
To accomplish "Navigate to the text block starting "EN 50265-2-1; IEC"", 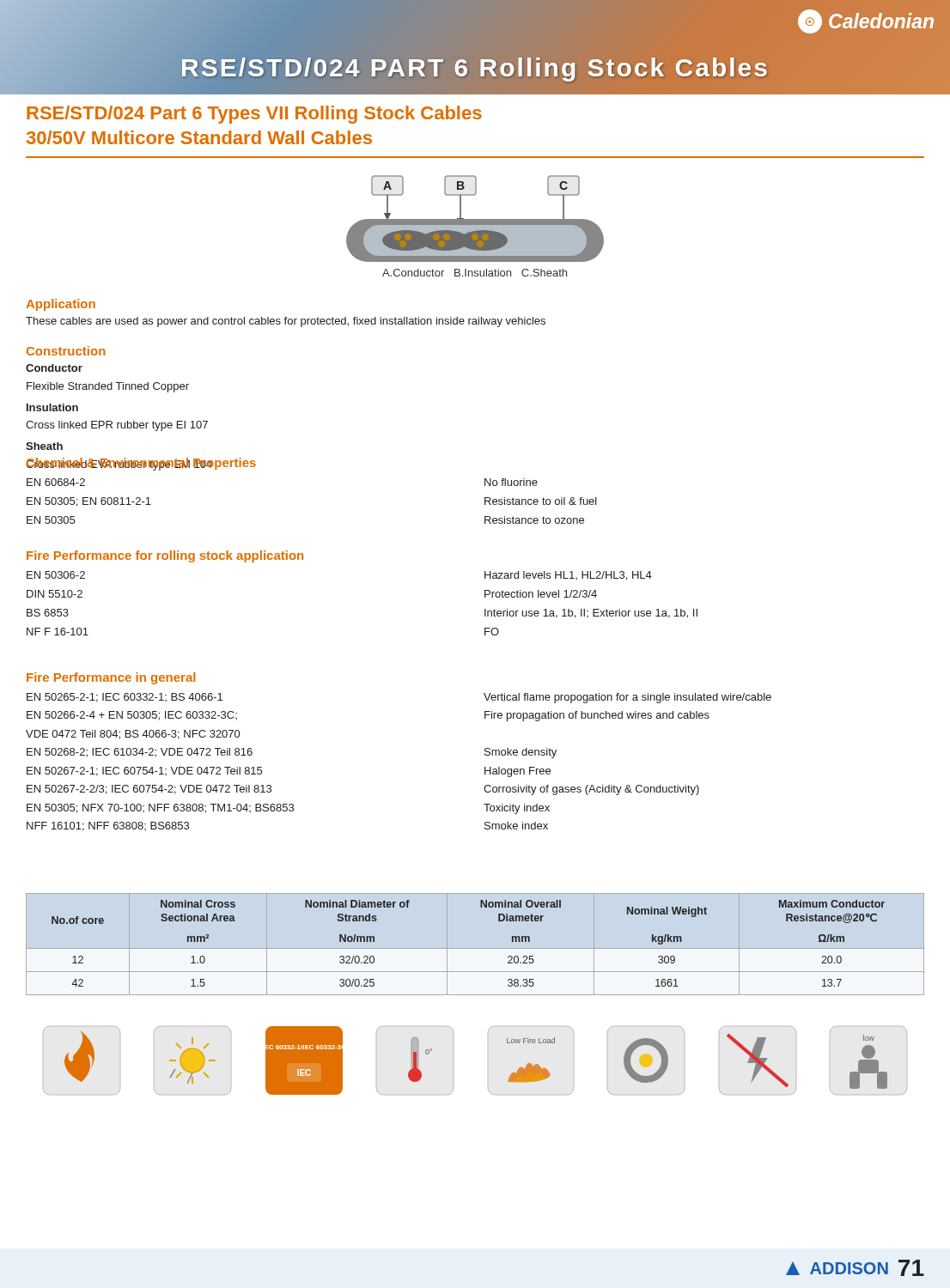I will [x=160, y=761].
